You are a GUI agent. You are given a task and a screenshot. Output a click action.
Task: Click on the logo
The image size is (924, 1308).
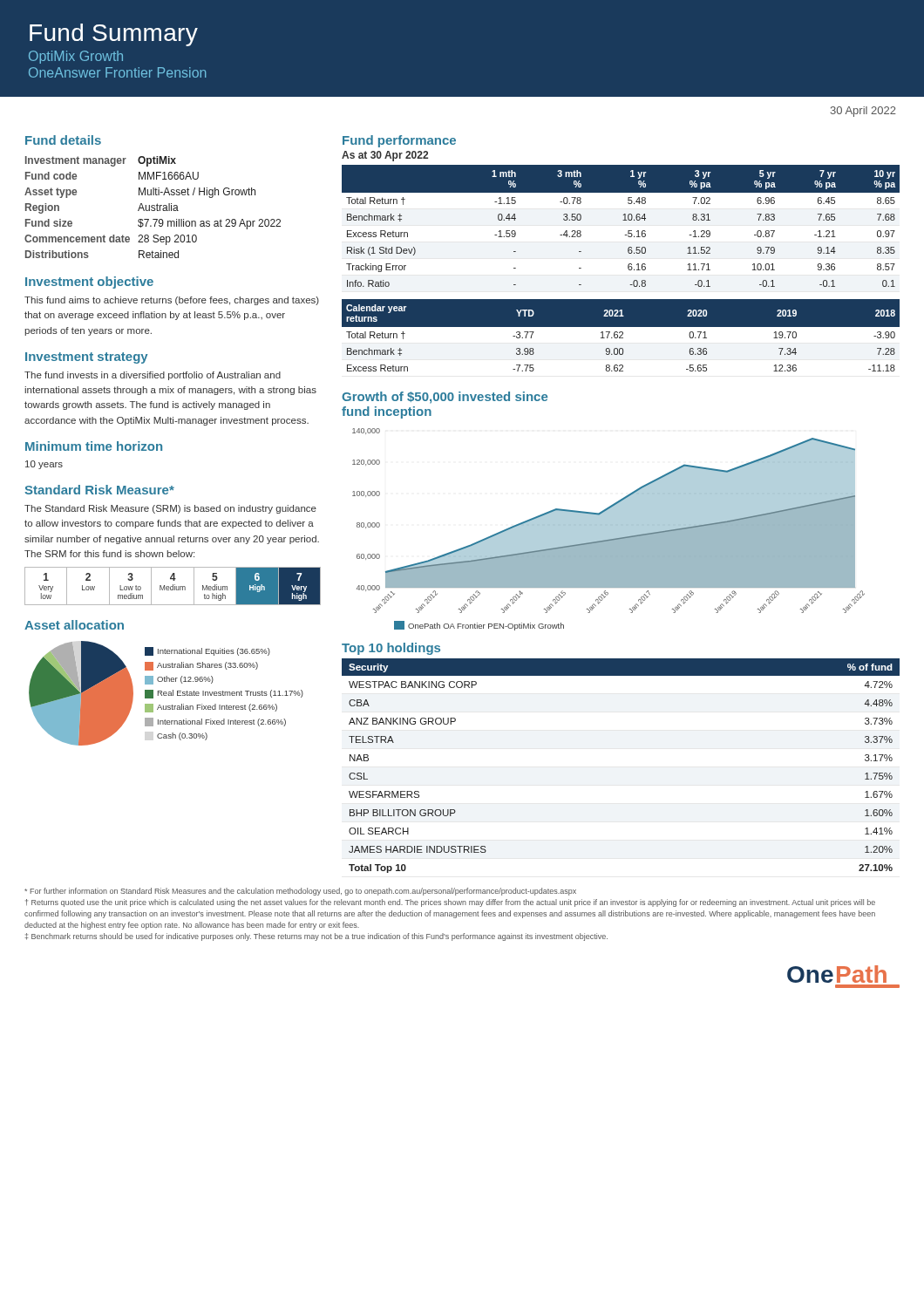coord(462,973)
